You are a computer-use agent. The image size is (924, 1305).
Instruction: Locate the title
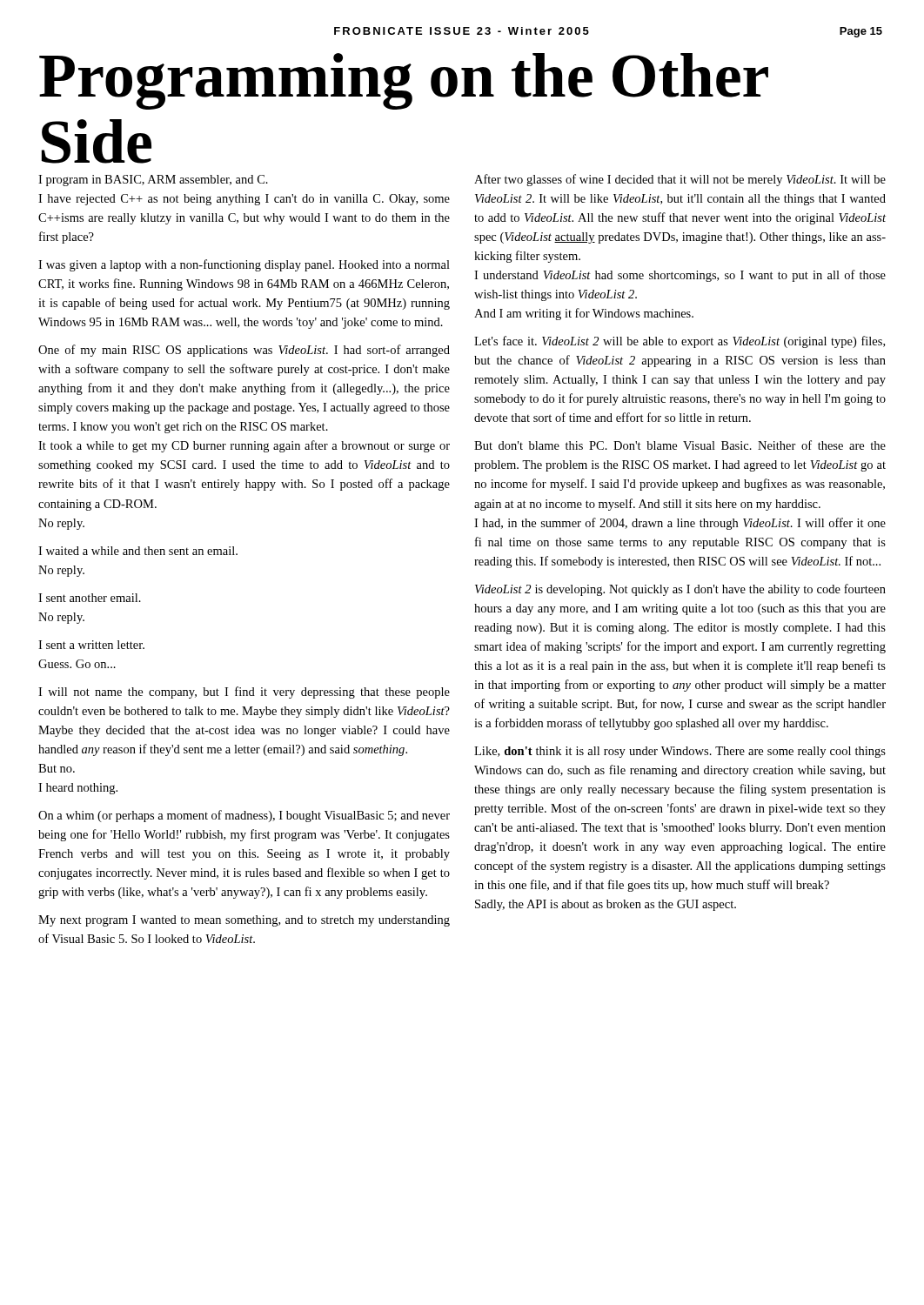coord(403,109)
